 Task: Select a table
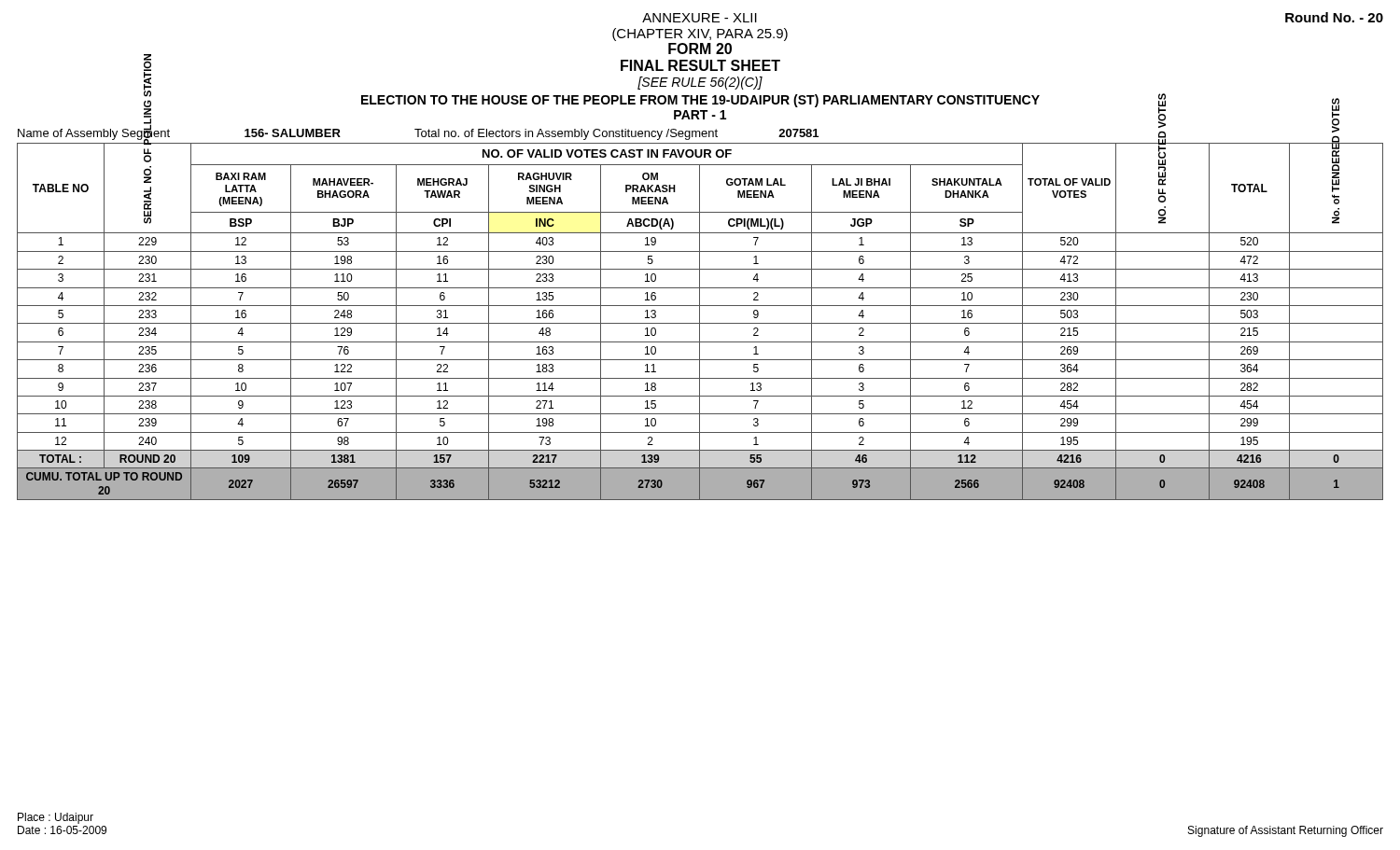point(700,322)
